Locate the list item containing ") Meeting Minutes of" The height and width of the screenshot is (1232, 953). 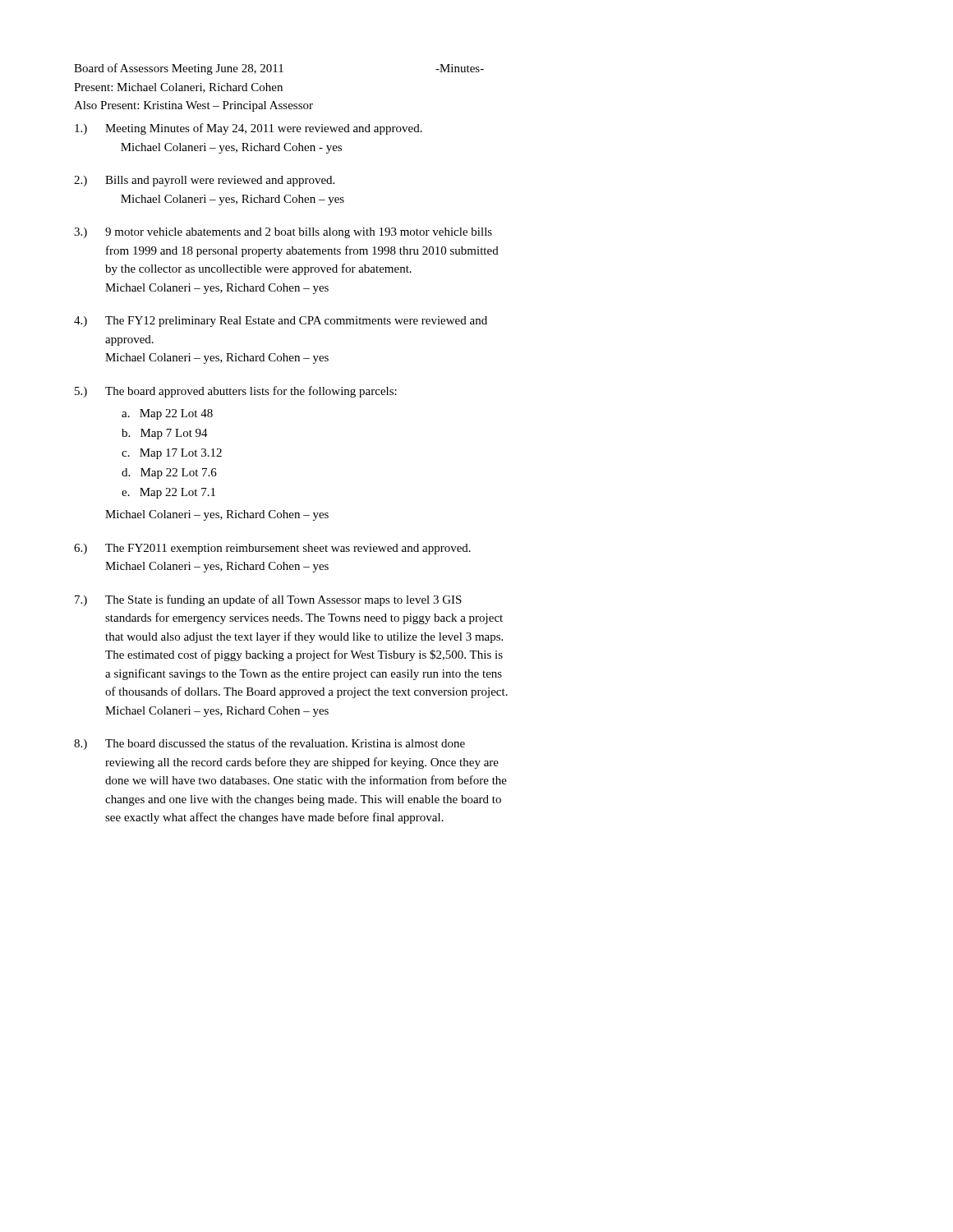(x=249, y=129)
